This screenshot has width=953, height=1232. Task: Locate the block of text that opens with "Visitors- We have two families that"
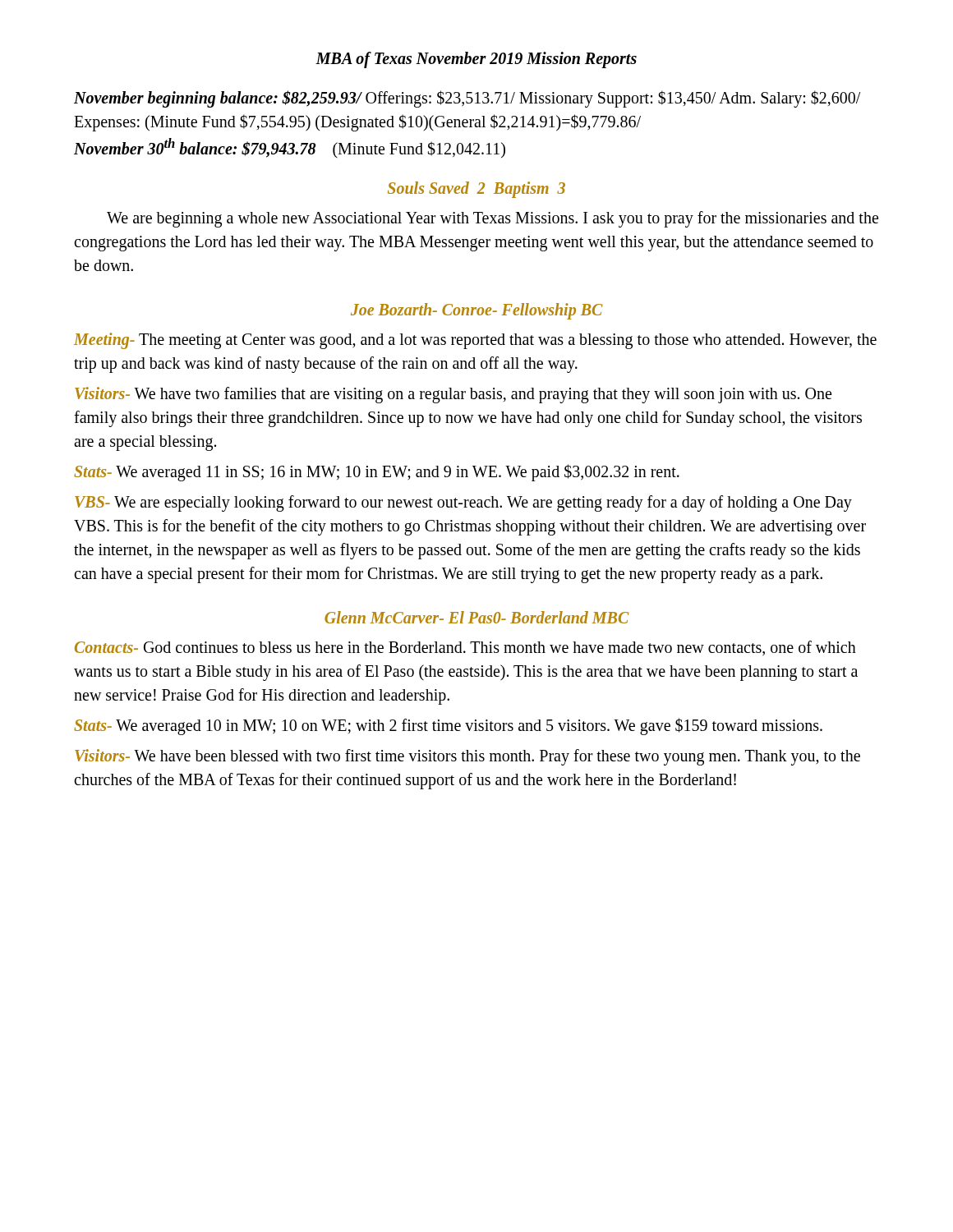476,417
